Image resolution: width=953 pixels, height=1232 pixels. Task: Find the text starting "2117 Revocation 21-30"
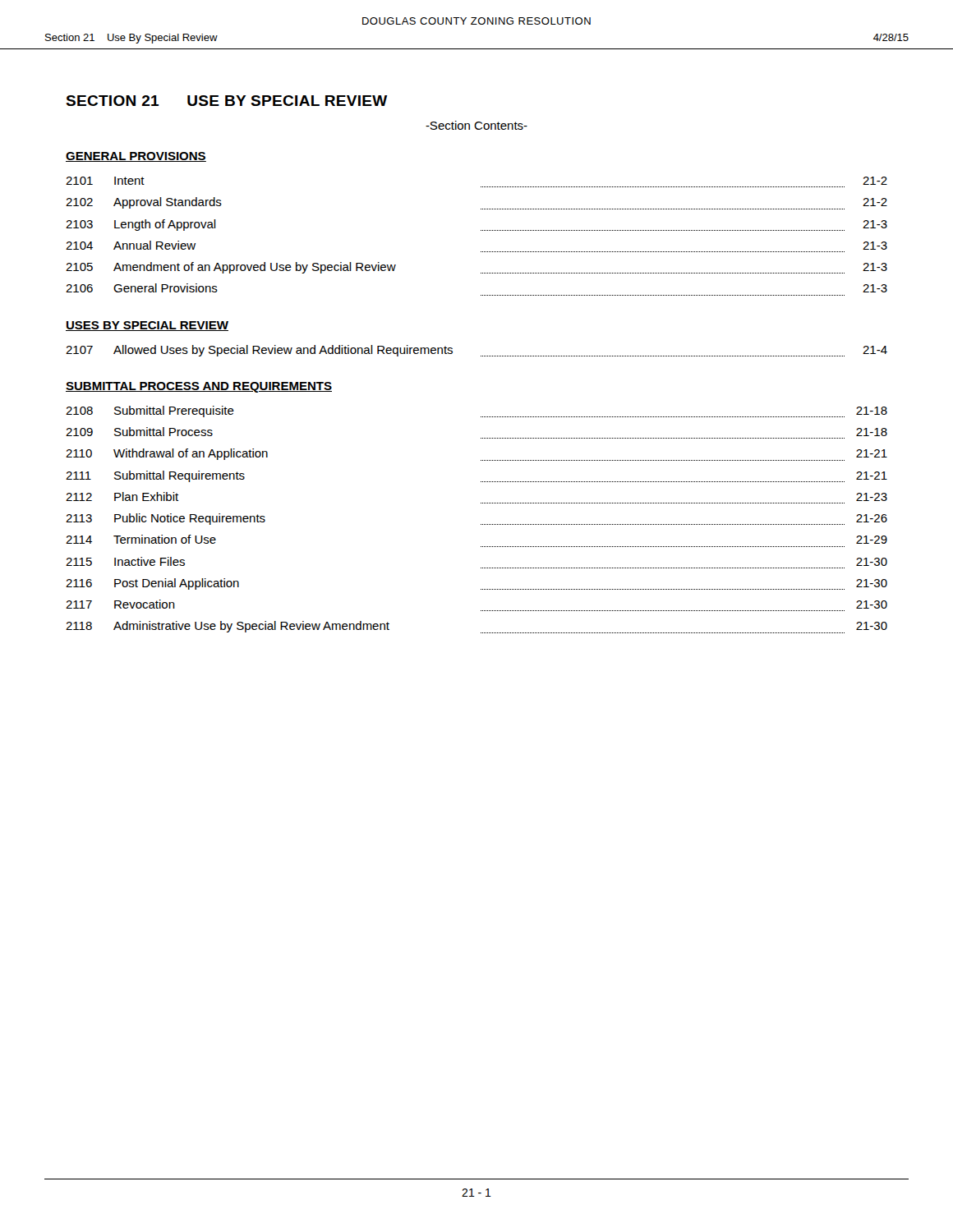click(x=476, y=604)
